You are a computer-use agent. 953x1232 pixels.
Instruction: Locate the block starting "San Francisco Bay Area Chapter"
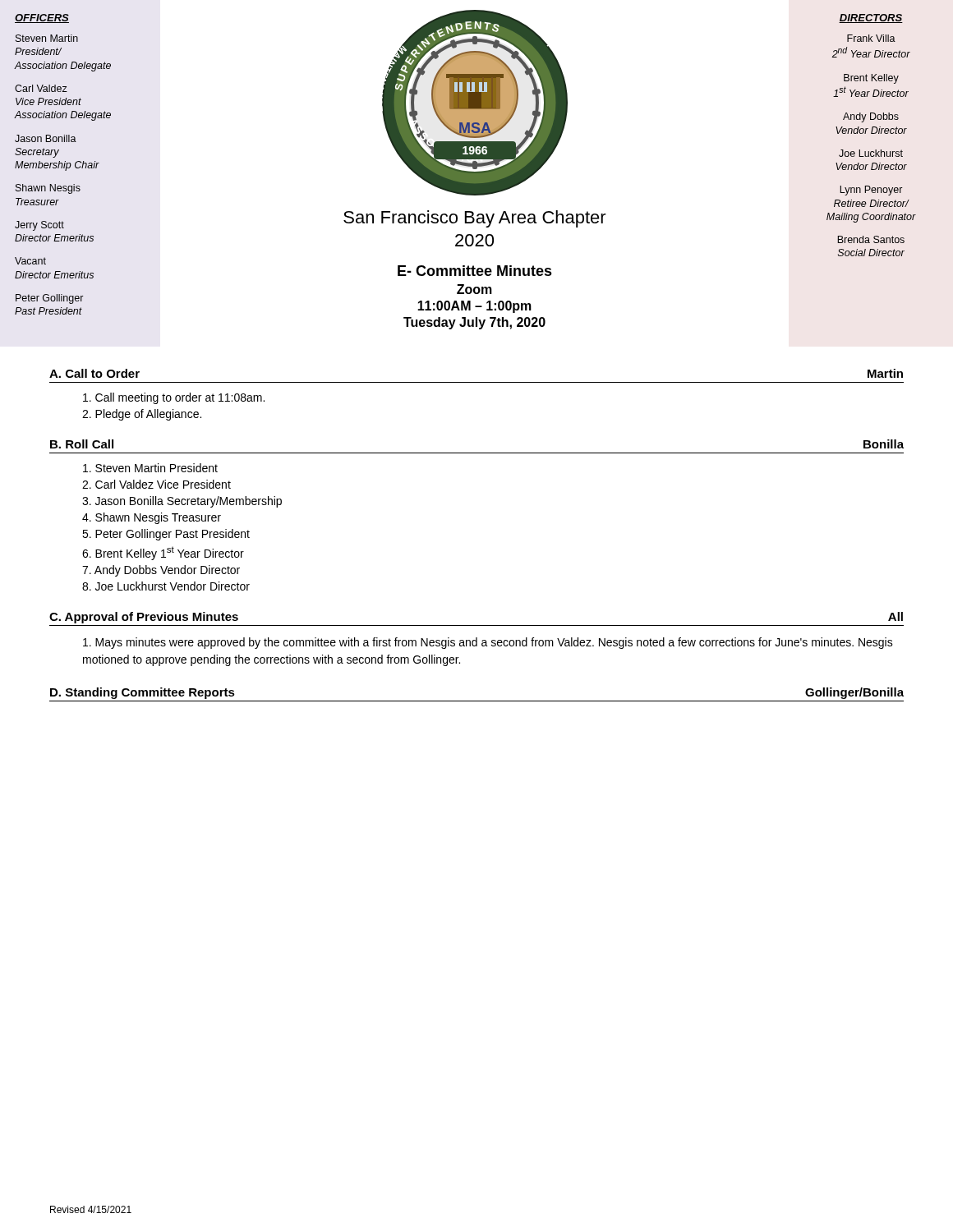coord(474,217)
